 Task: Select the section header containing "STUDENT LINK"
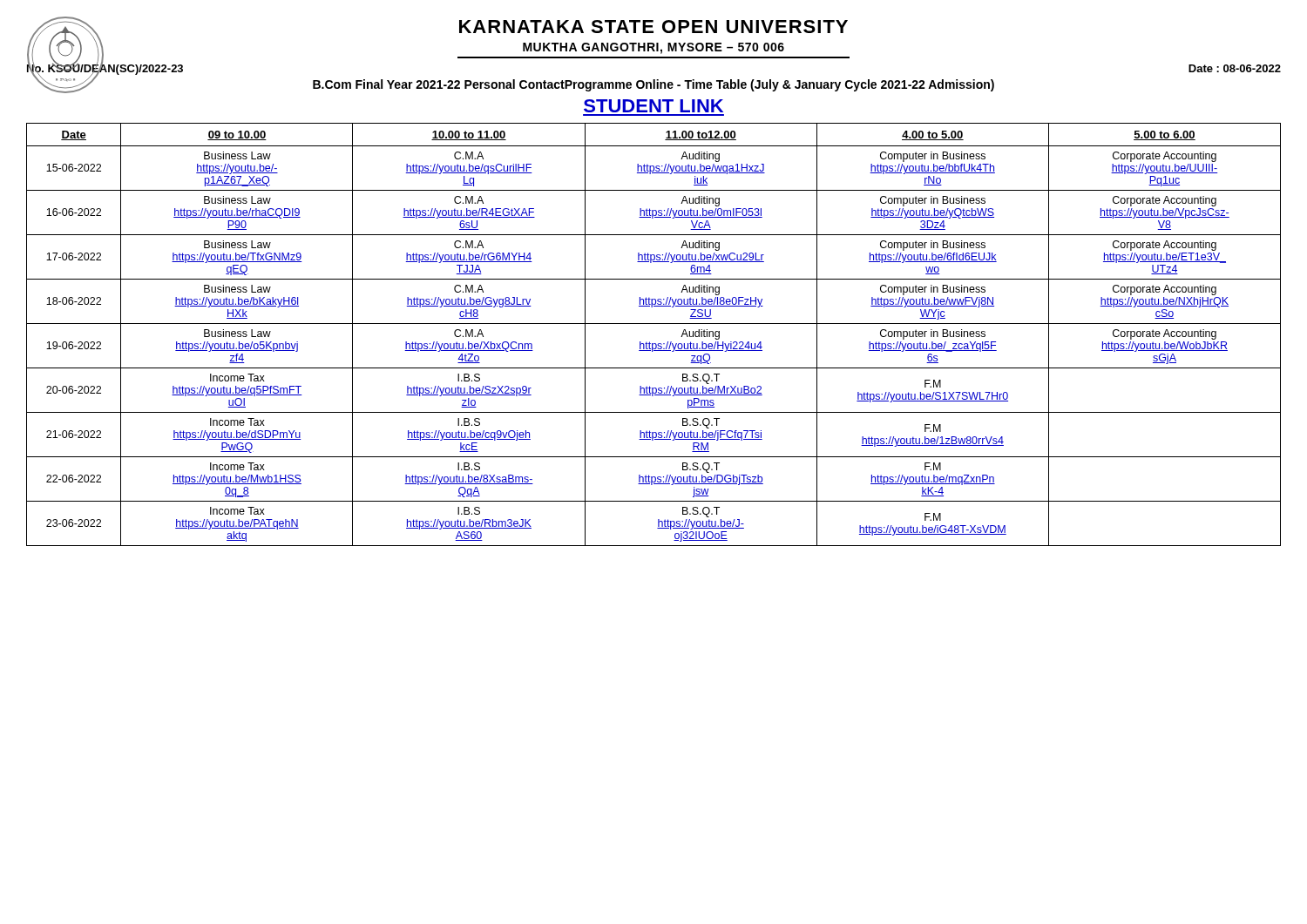point(654,106)
